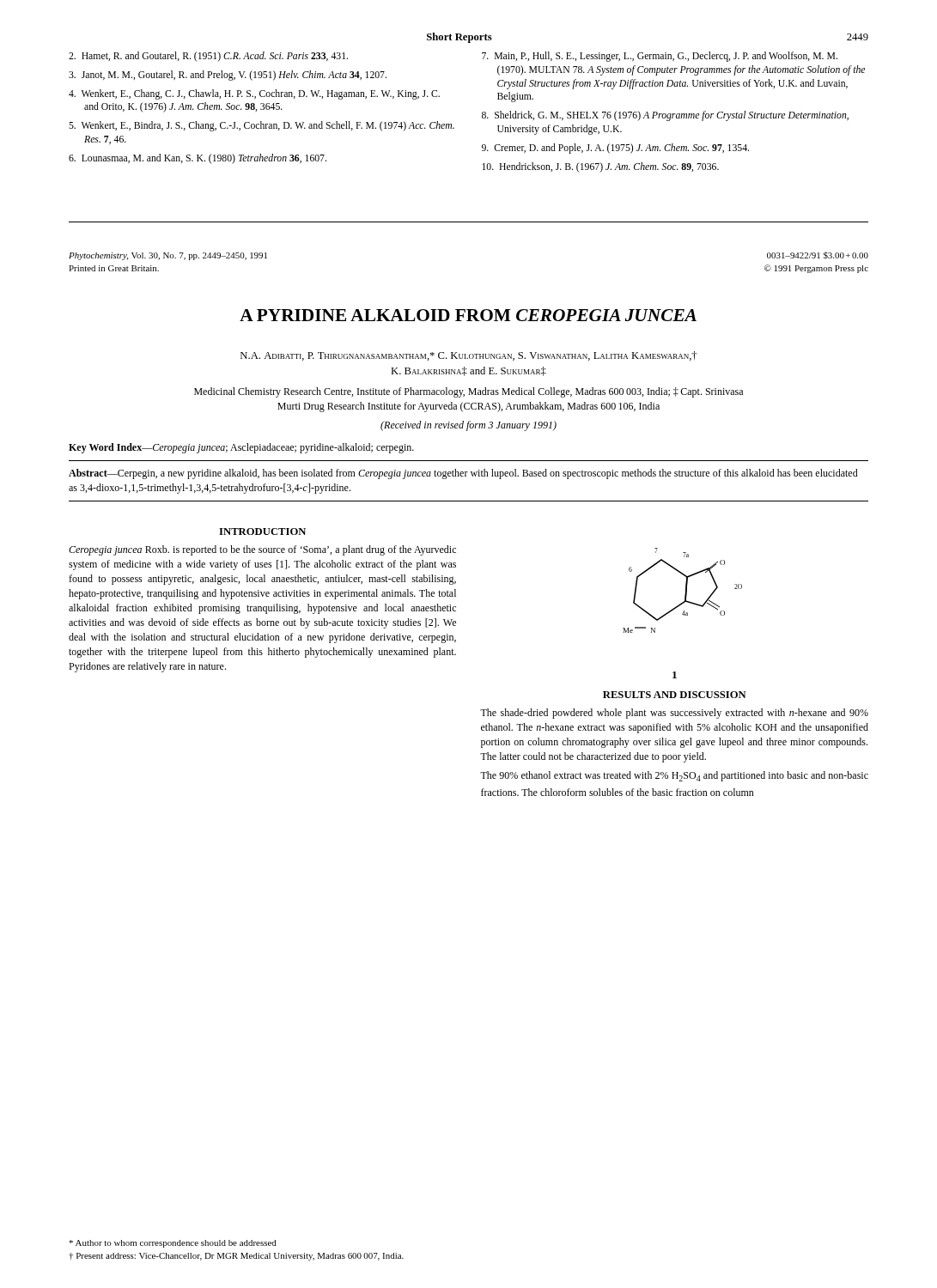
Task: Where does it say "A PYRIDINE ALKALOID FROM CEROPEGIA JUNCEA"?
Action: point(468,316)
